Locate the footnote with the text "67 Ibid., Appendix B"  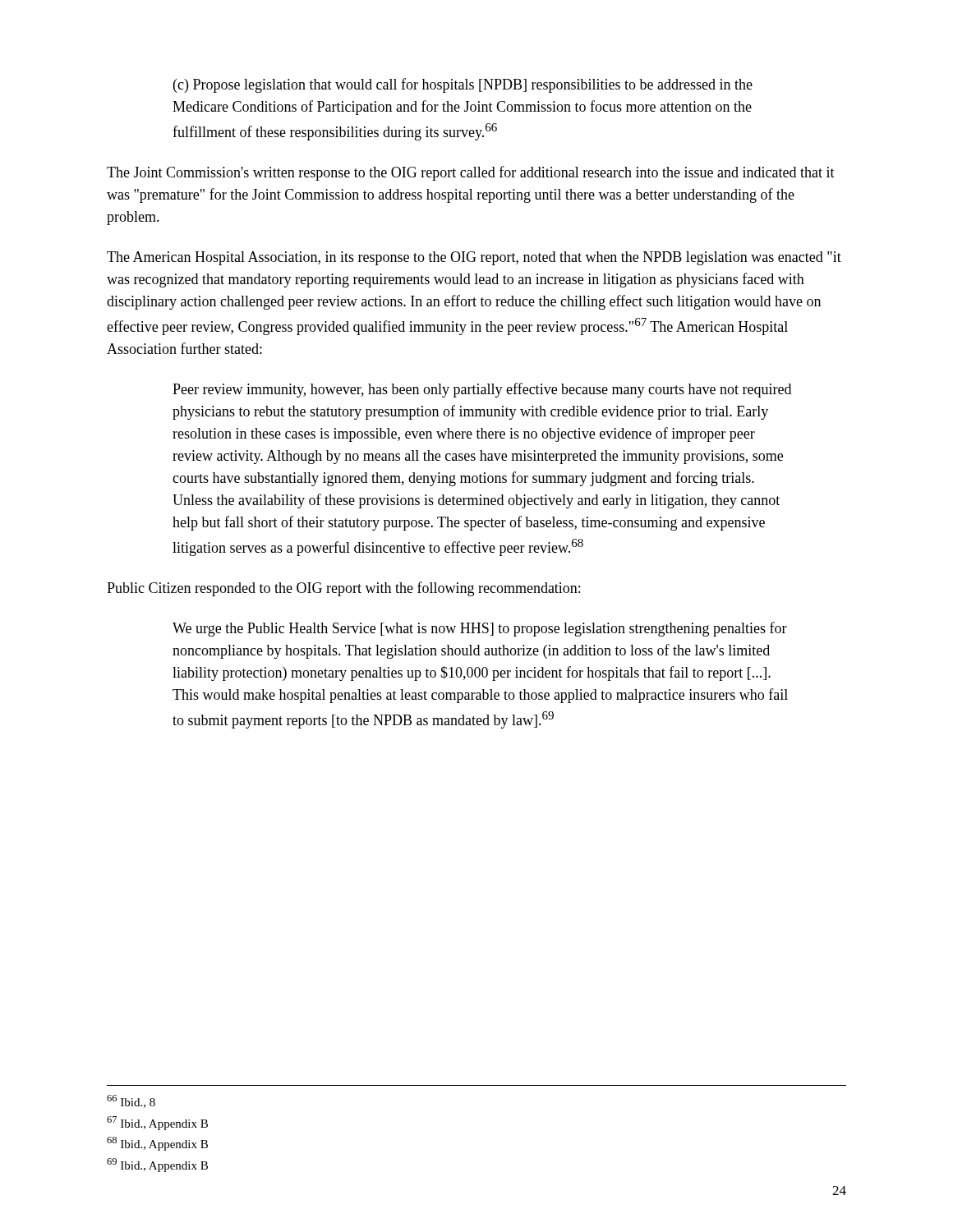(157, 1123)
